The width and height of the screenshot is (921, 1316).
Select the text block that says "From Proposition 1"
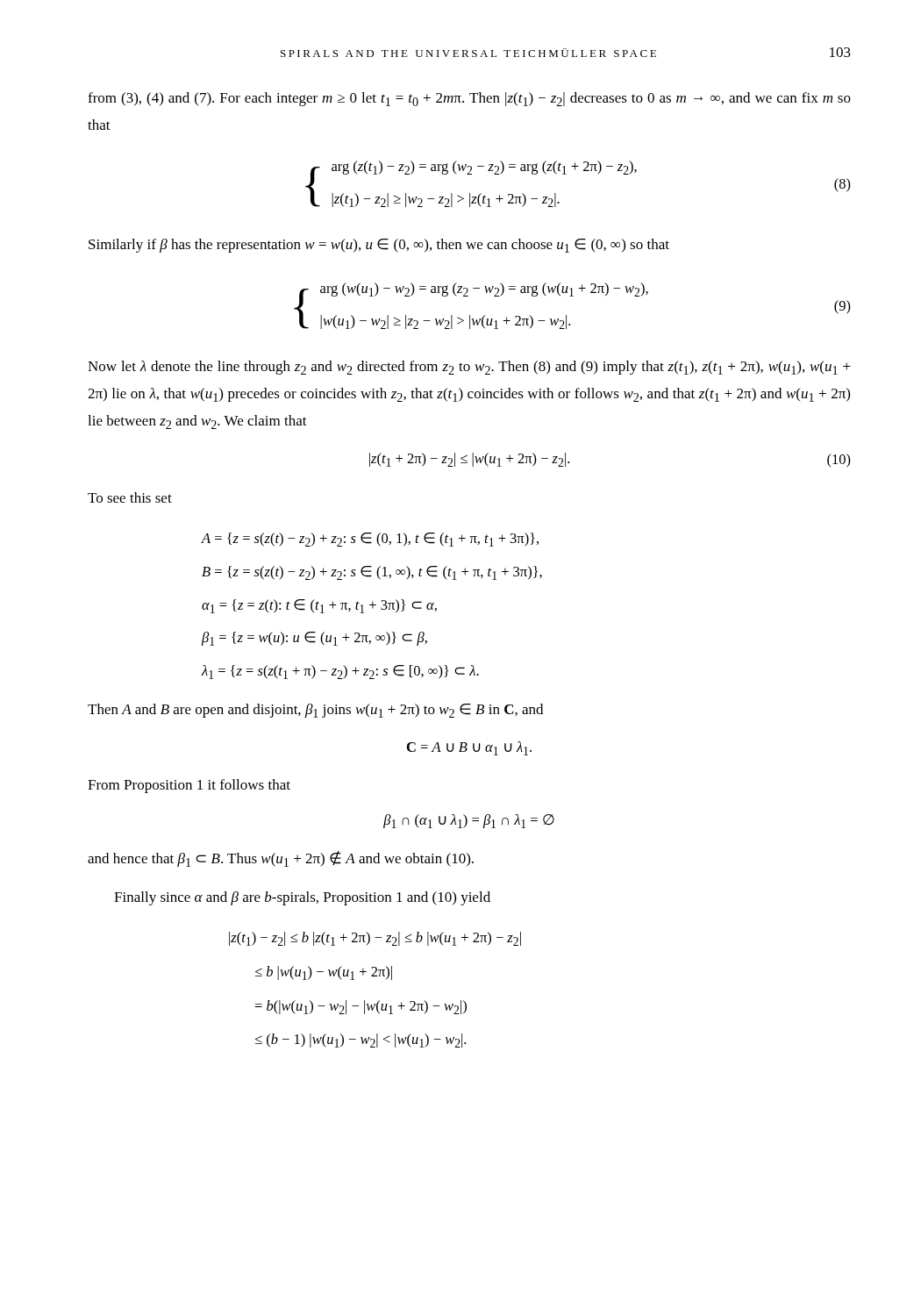coord(189,785)
